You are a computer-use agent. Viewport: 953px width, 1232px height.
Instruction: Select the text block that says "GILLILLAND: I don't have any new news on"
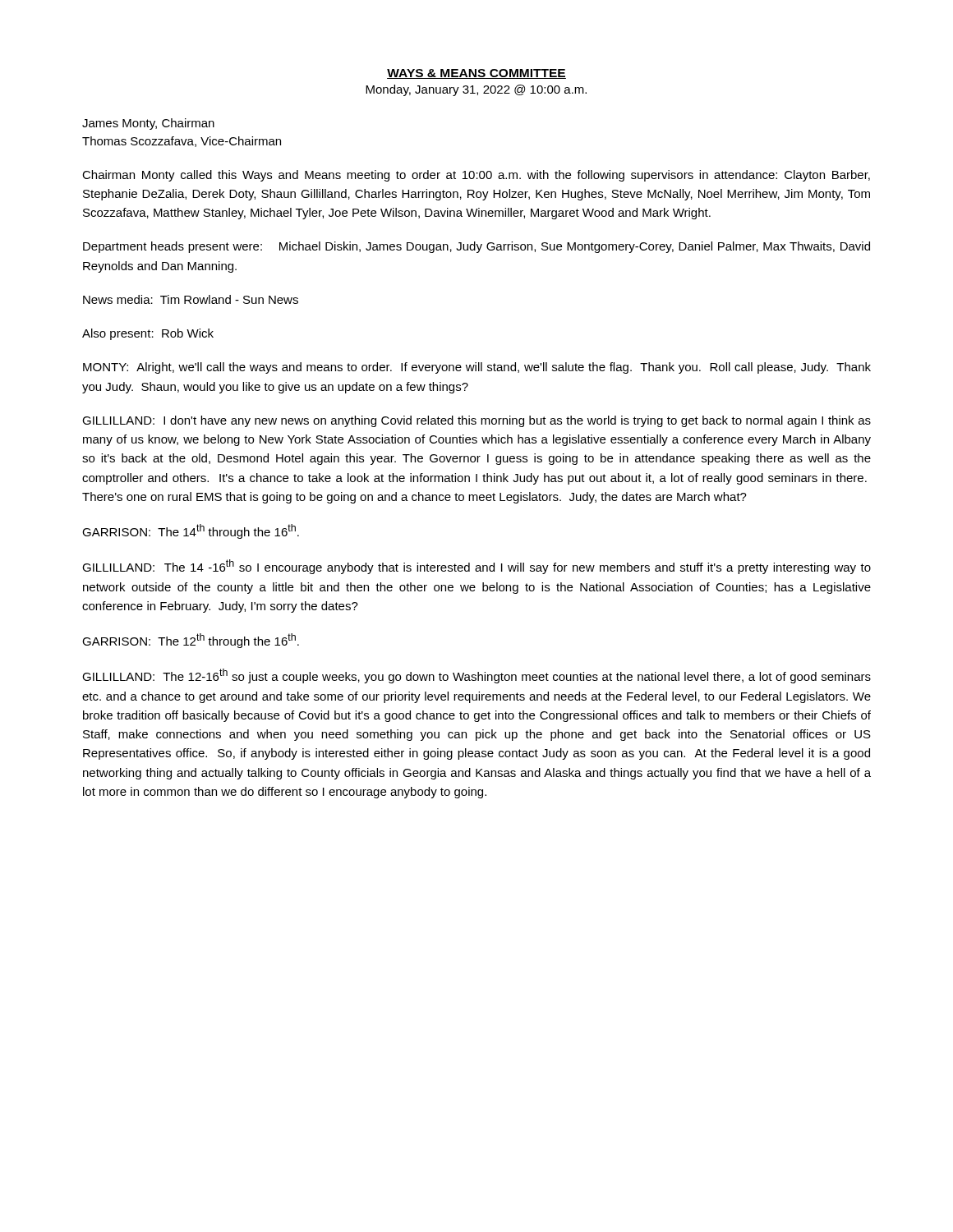click(476, 458)
